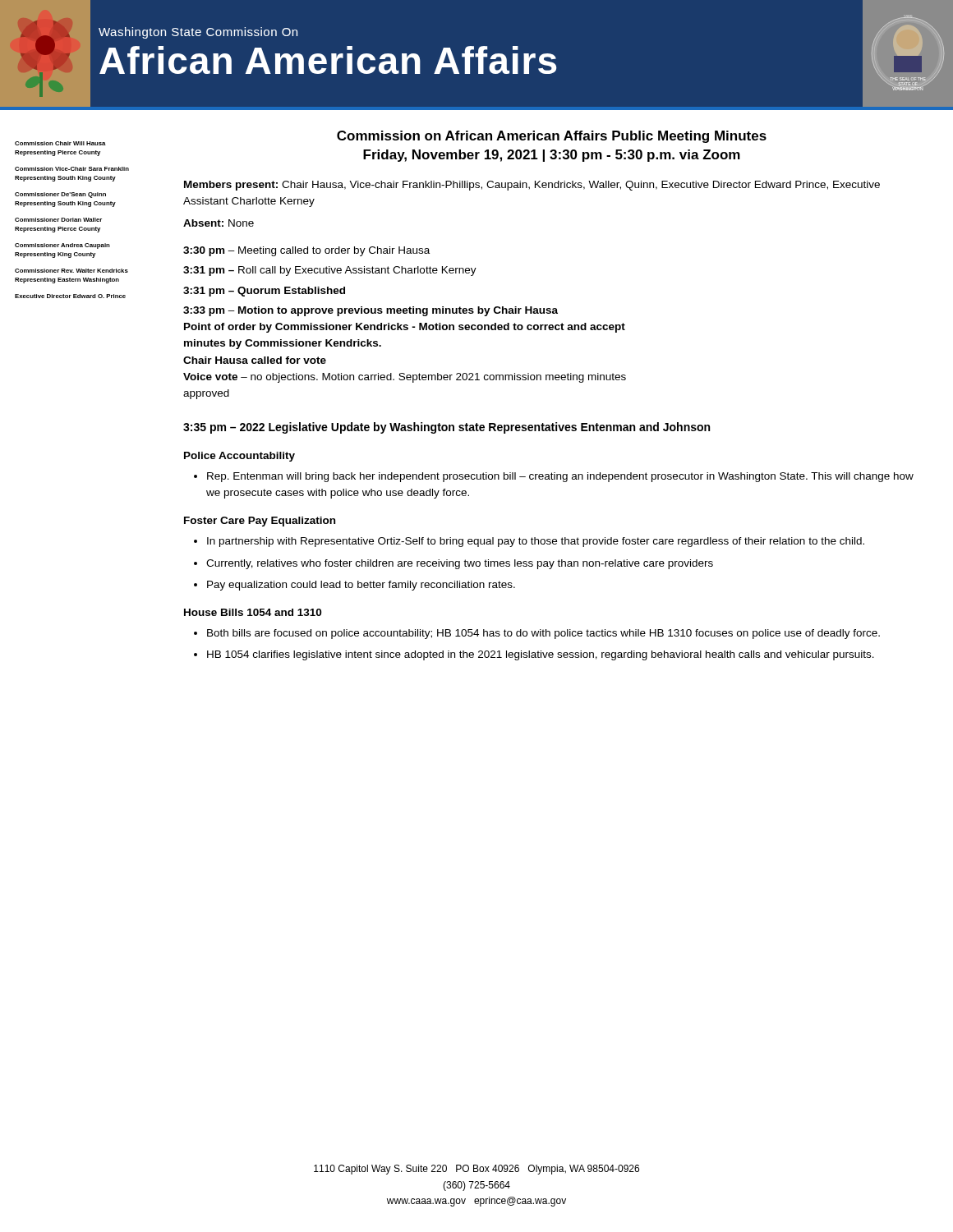Locate the element starting "In partnership with Representative"

click(536, 541)
